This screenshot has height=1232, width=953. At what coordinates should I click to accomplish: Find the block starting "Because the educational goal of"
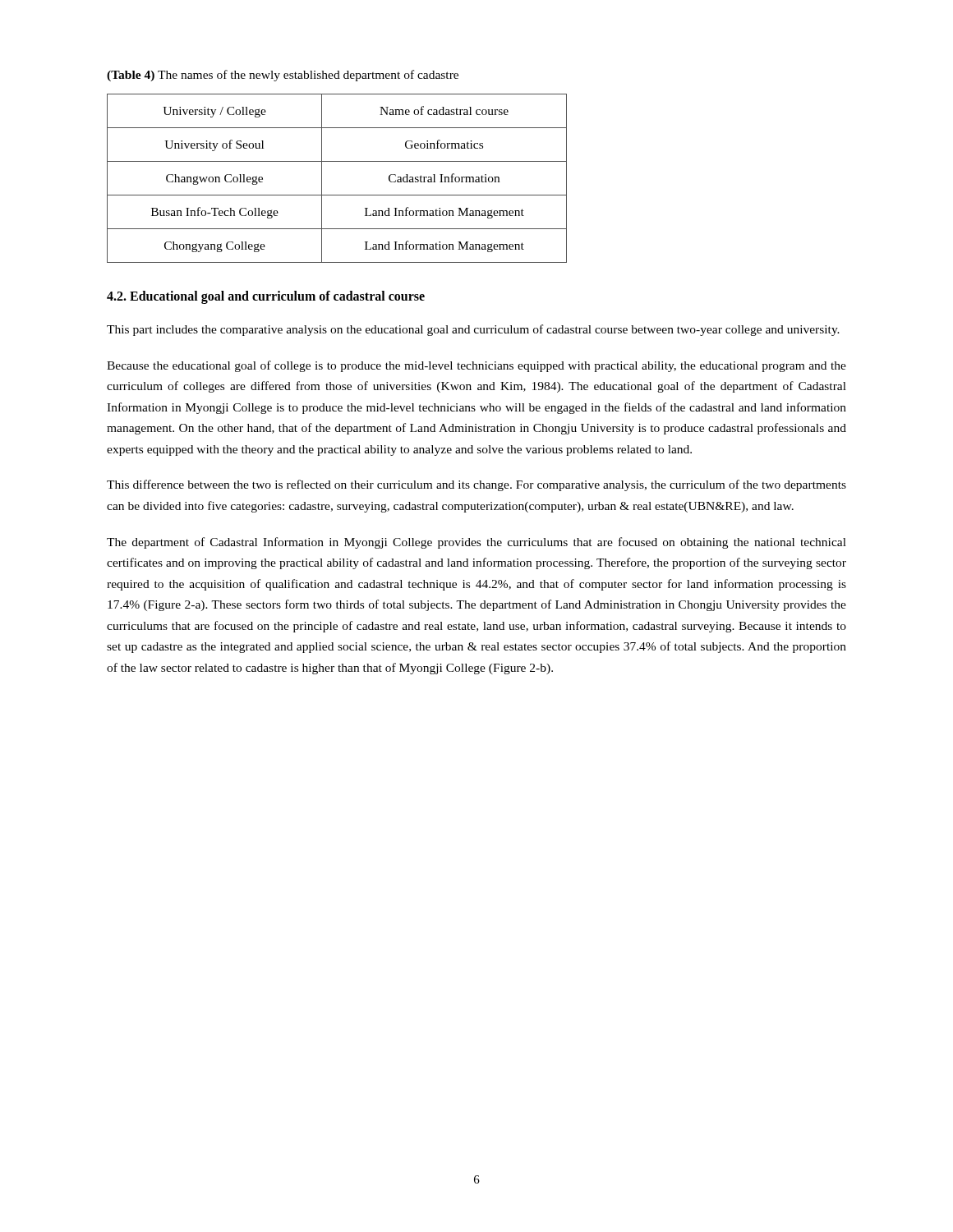(476, 407)
